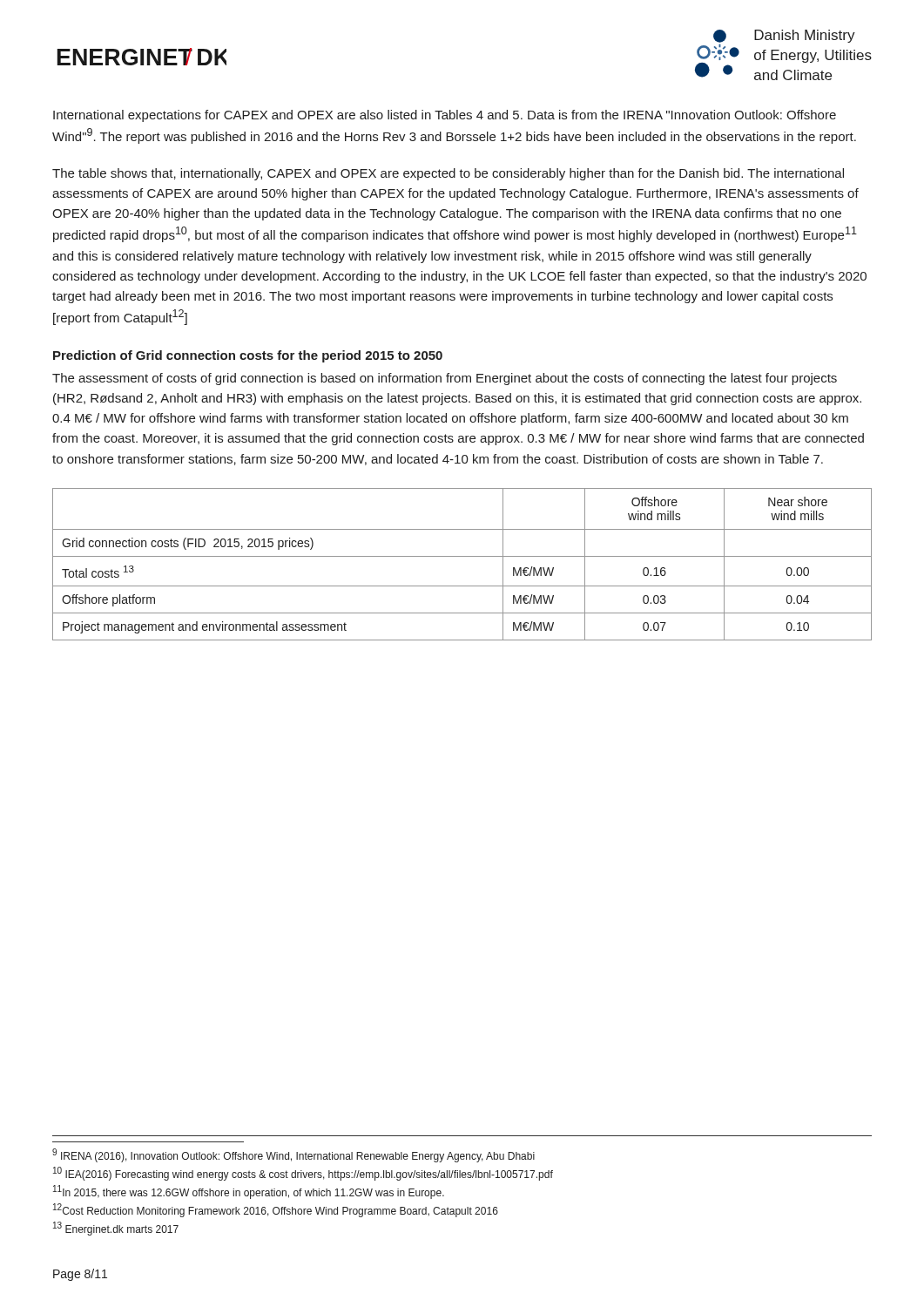
Task: Find the section header on this page that starts "Prediction of Grid connection costs for"
Action: pyautogui.click(x=248, y=355)
